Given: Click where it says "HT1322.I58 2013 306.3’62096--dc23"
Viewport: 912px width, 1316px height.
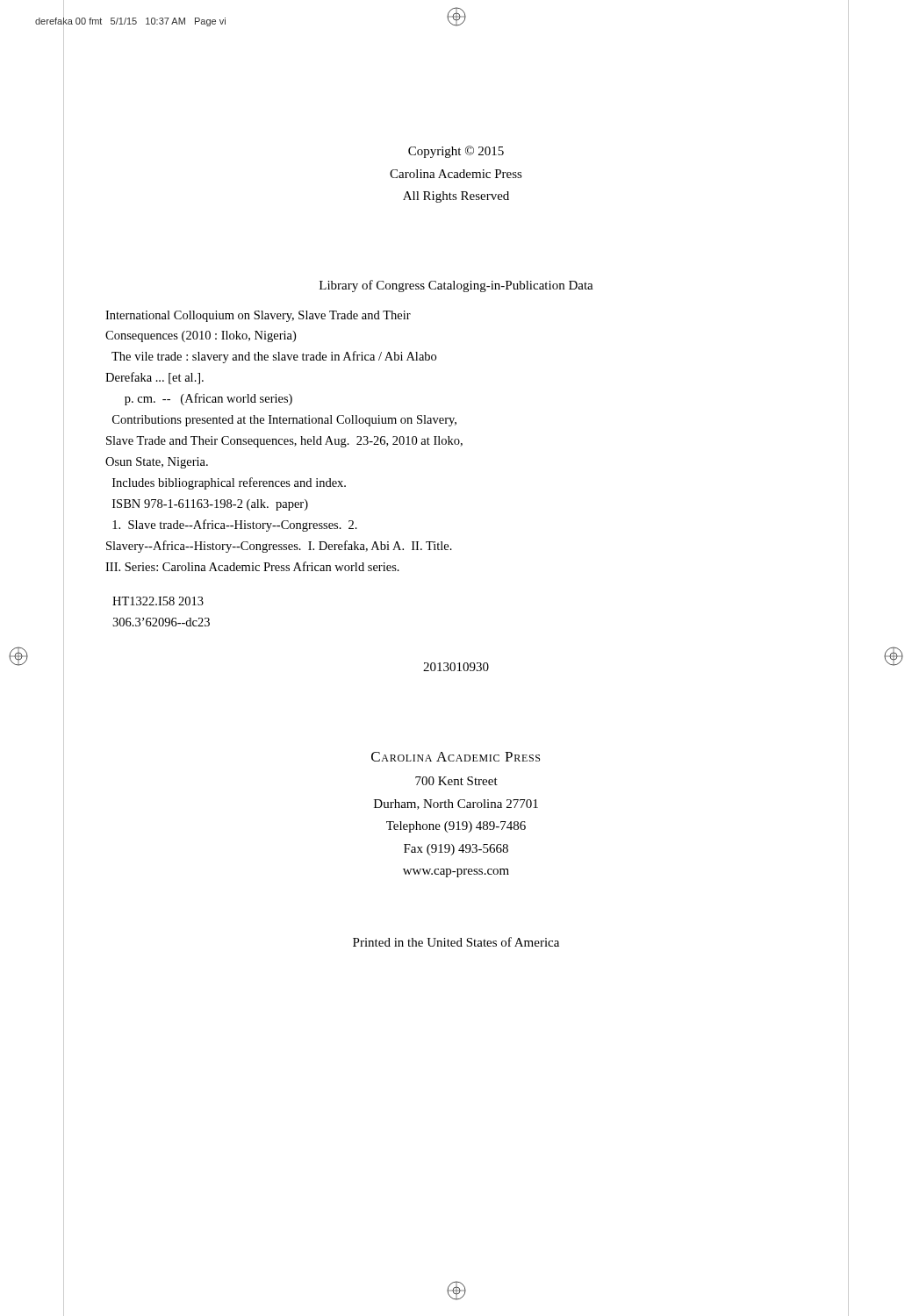Looking at the screenshot, I should (161, 612).
